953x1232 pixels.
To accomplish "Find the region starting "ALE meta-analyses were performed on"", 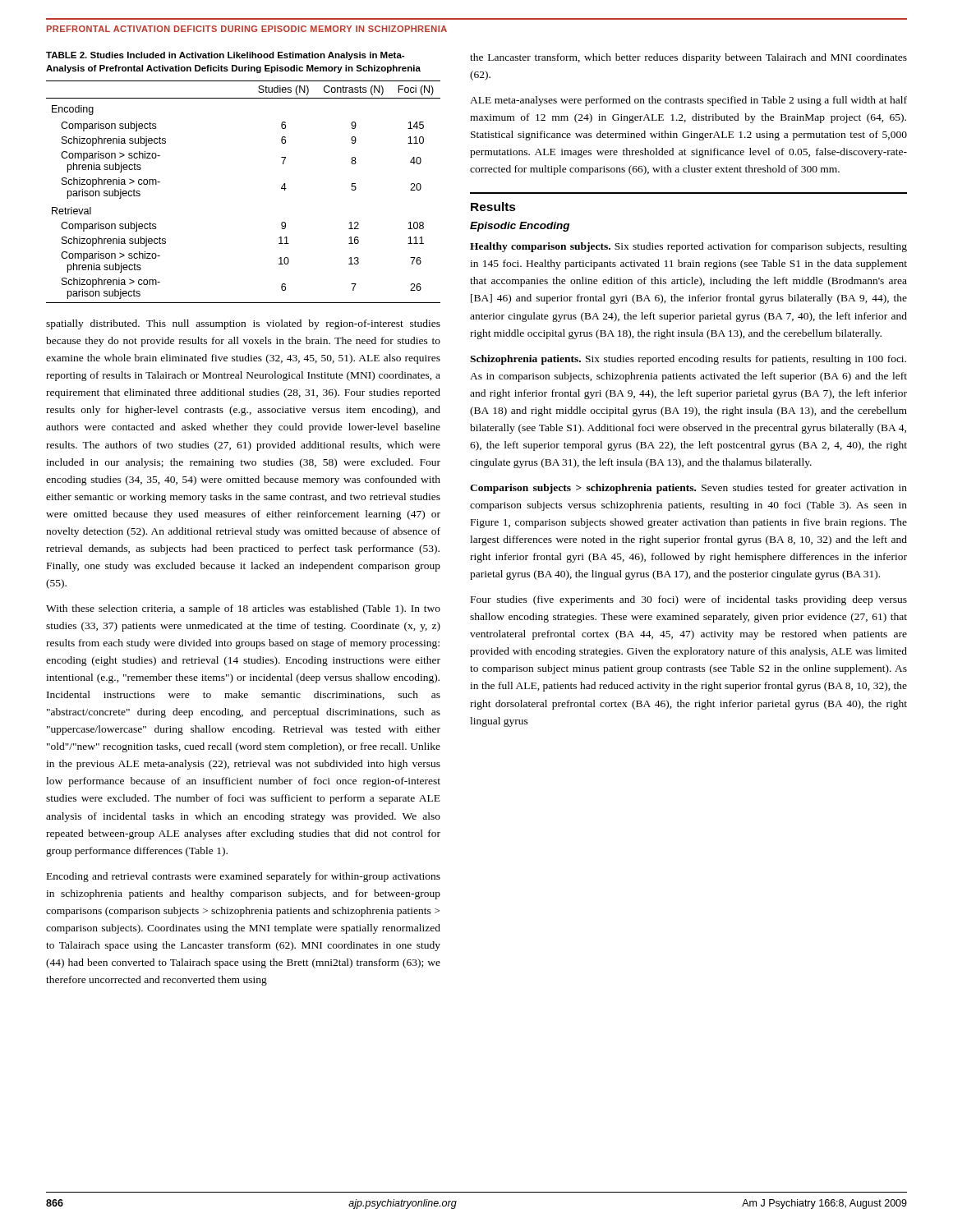I will 688,134.
